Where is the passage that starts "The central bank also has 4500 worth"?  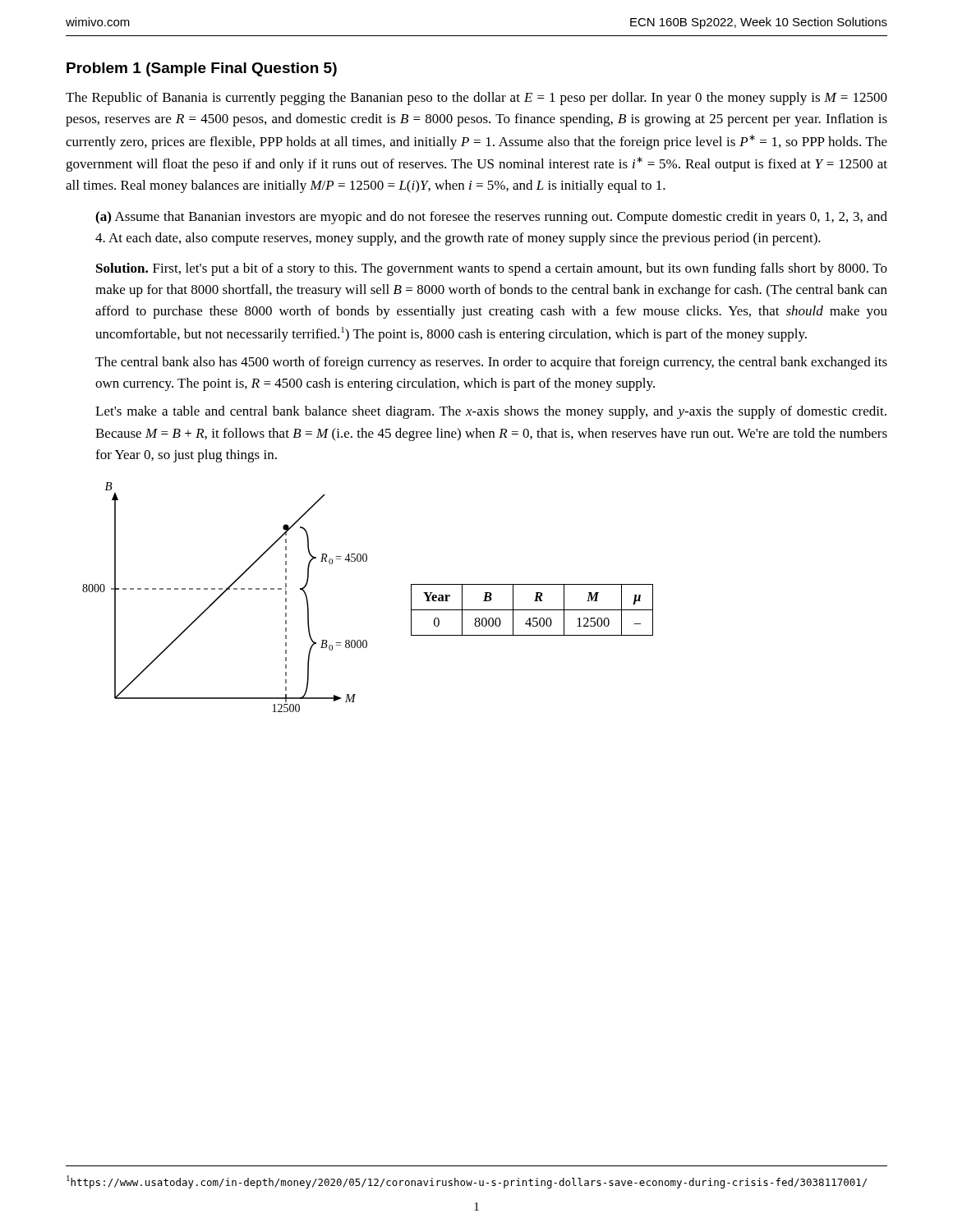tap(491, 372)
